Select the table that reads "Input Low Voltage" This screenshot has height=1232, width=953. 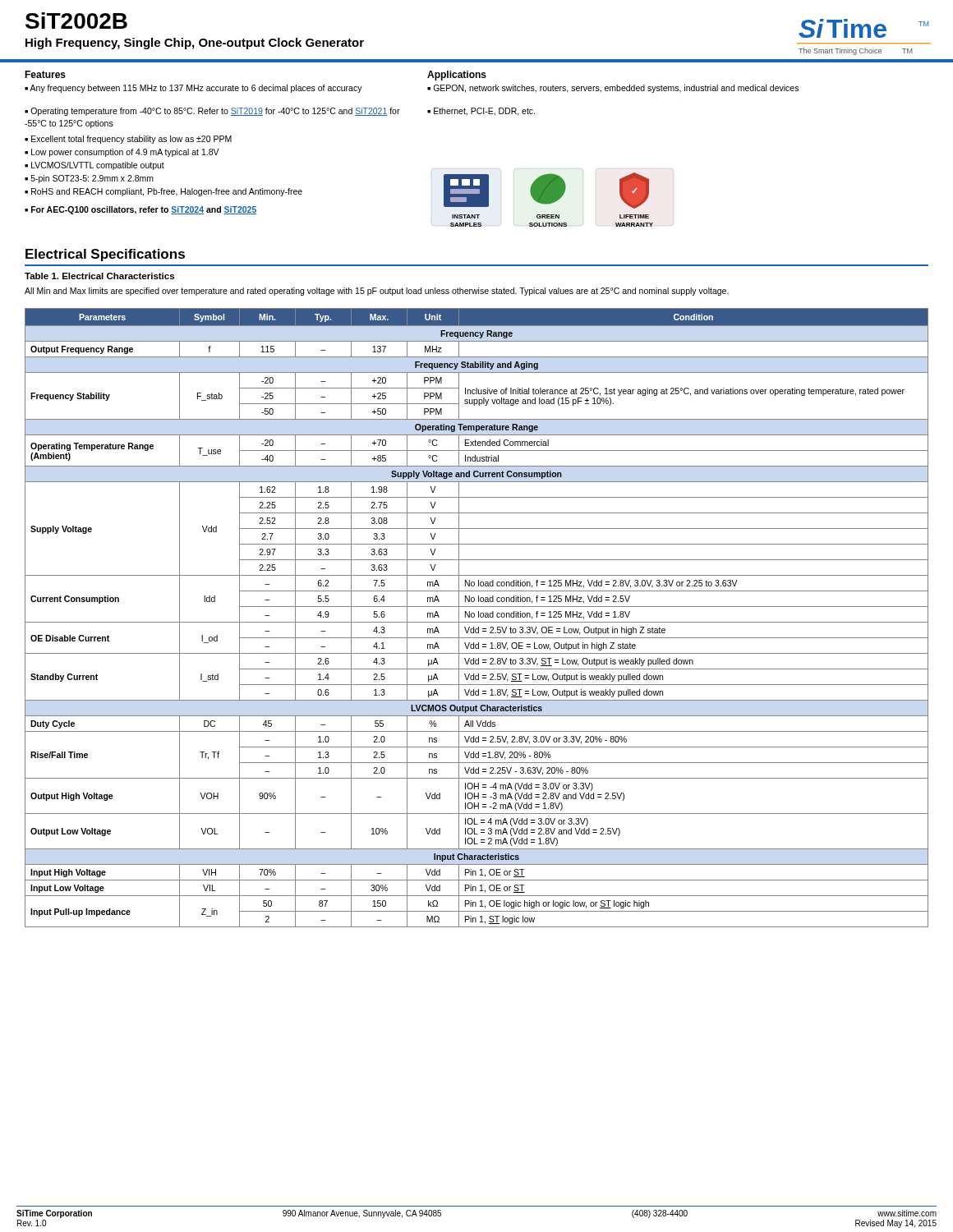pyautogui.click(x=476, y=618)
